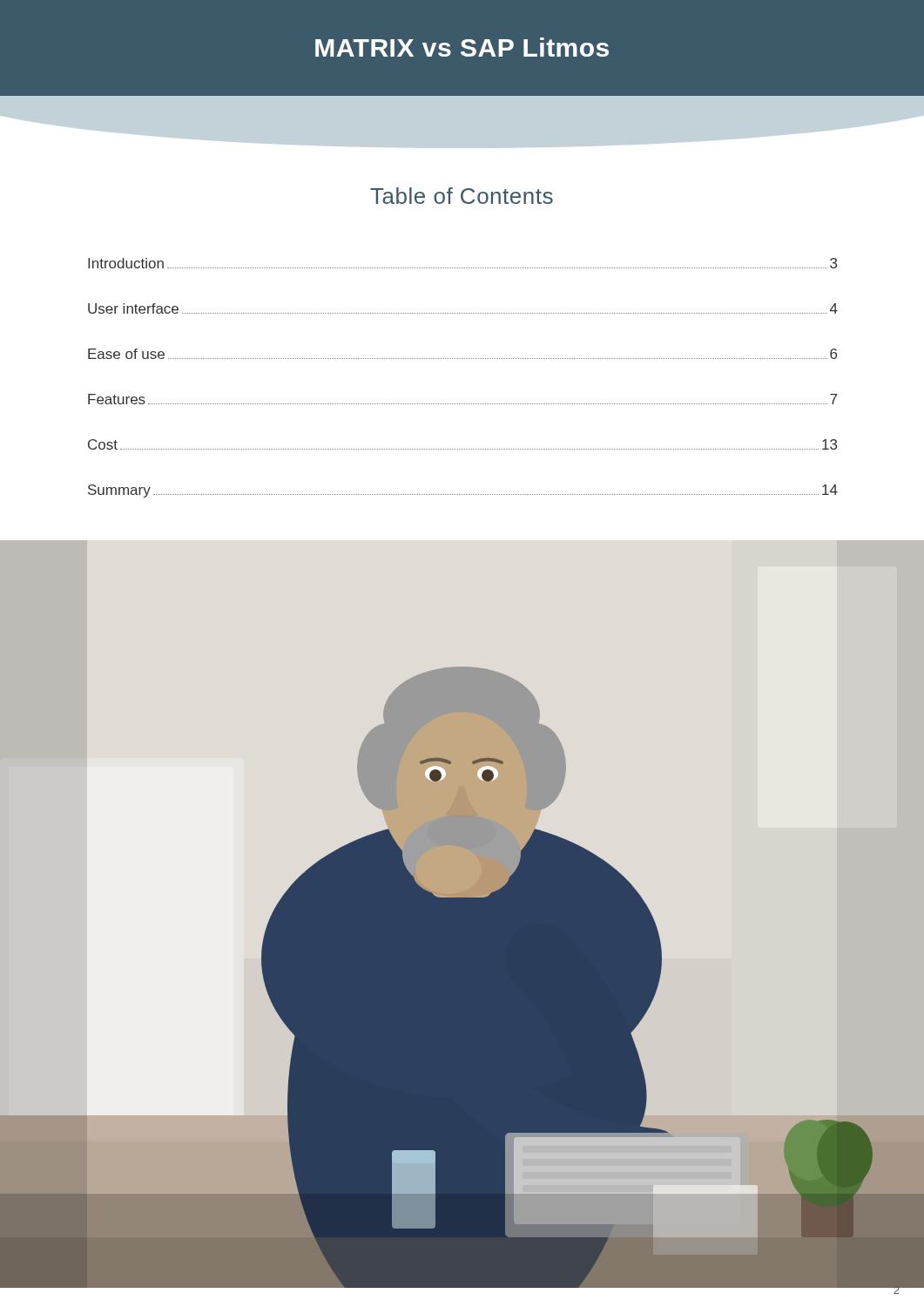
Task: Click where it says "Introduction 3"
Action: click(x=462, y=264)
